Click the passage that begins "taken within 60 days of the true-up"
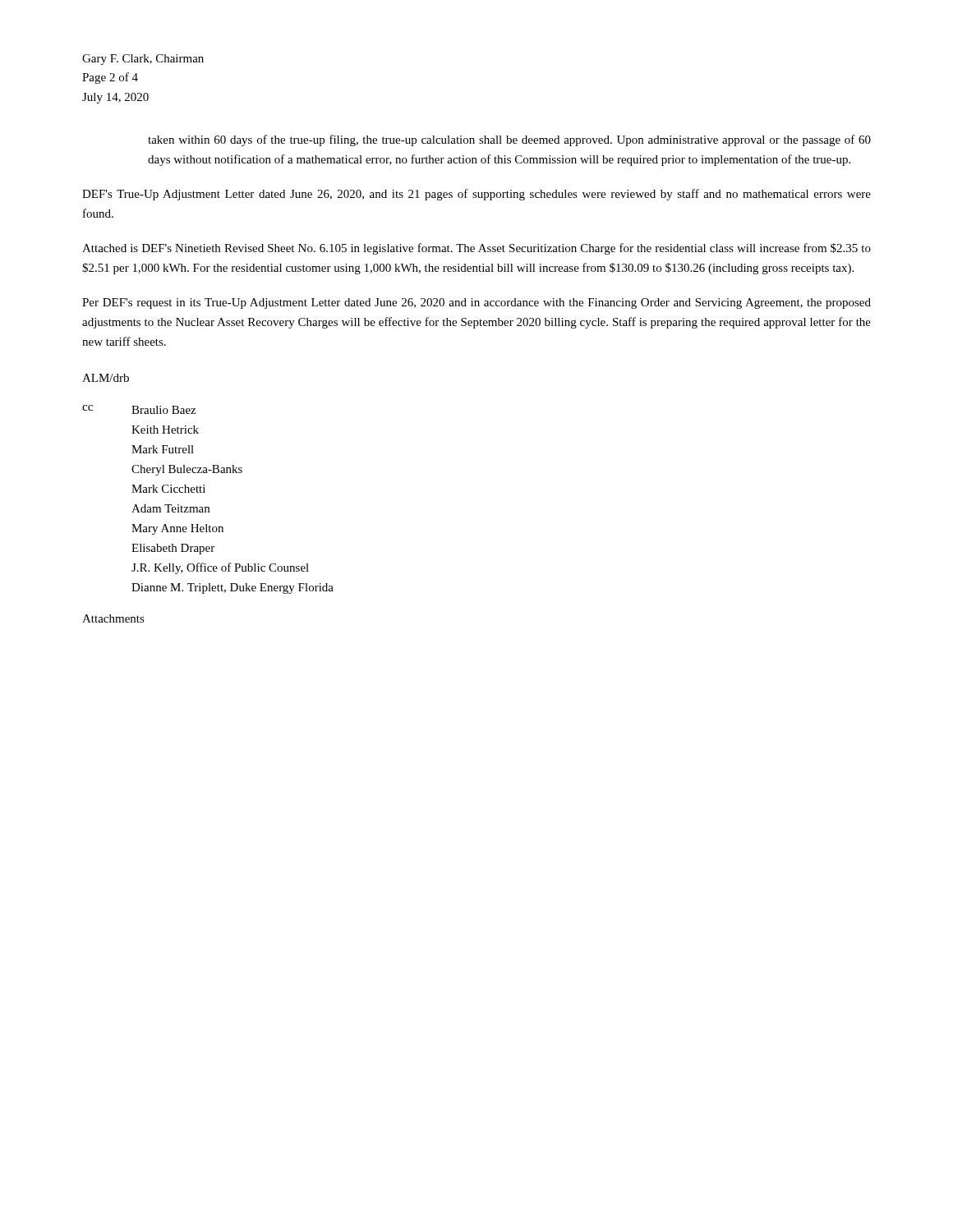953x1232 pixels. pyautogui.click(x=509, y=149)
